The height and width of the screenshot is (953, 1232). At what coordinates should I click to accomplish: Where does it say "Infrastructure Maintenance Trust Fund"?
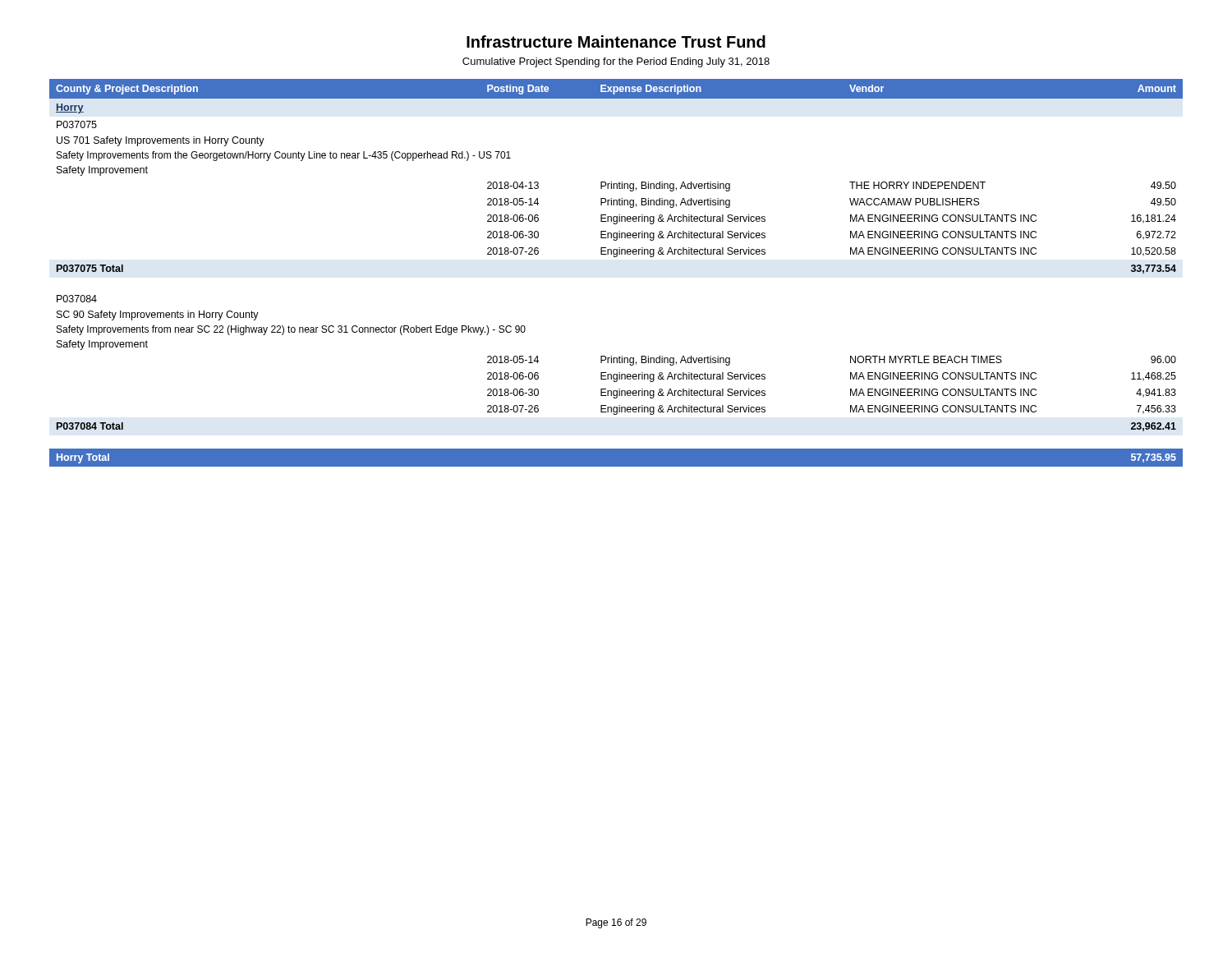click(x=616, y=42)
